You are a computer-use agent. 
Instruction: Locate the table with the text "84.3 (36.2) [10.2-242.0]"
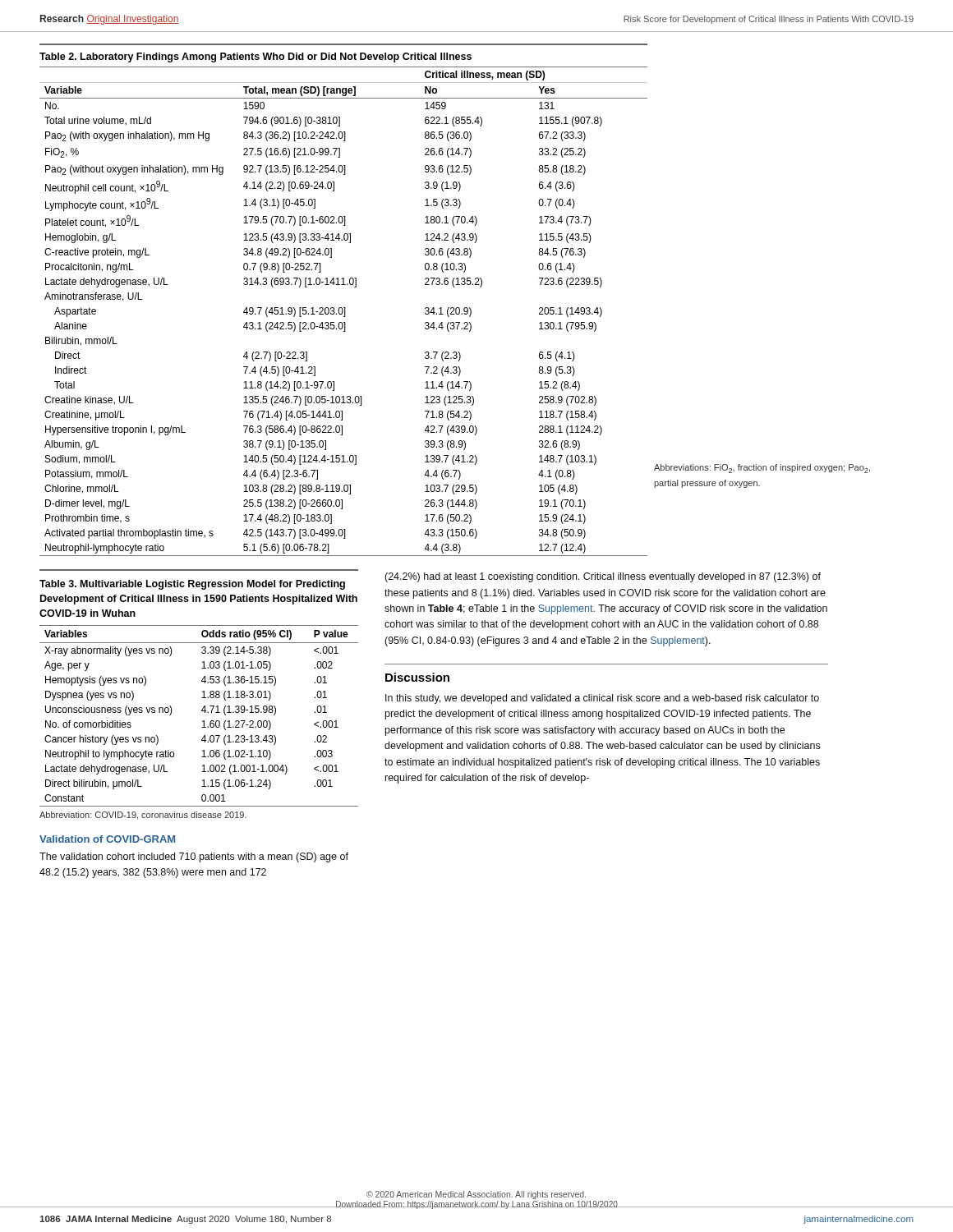476,311
